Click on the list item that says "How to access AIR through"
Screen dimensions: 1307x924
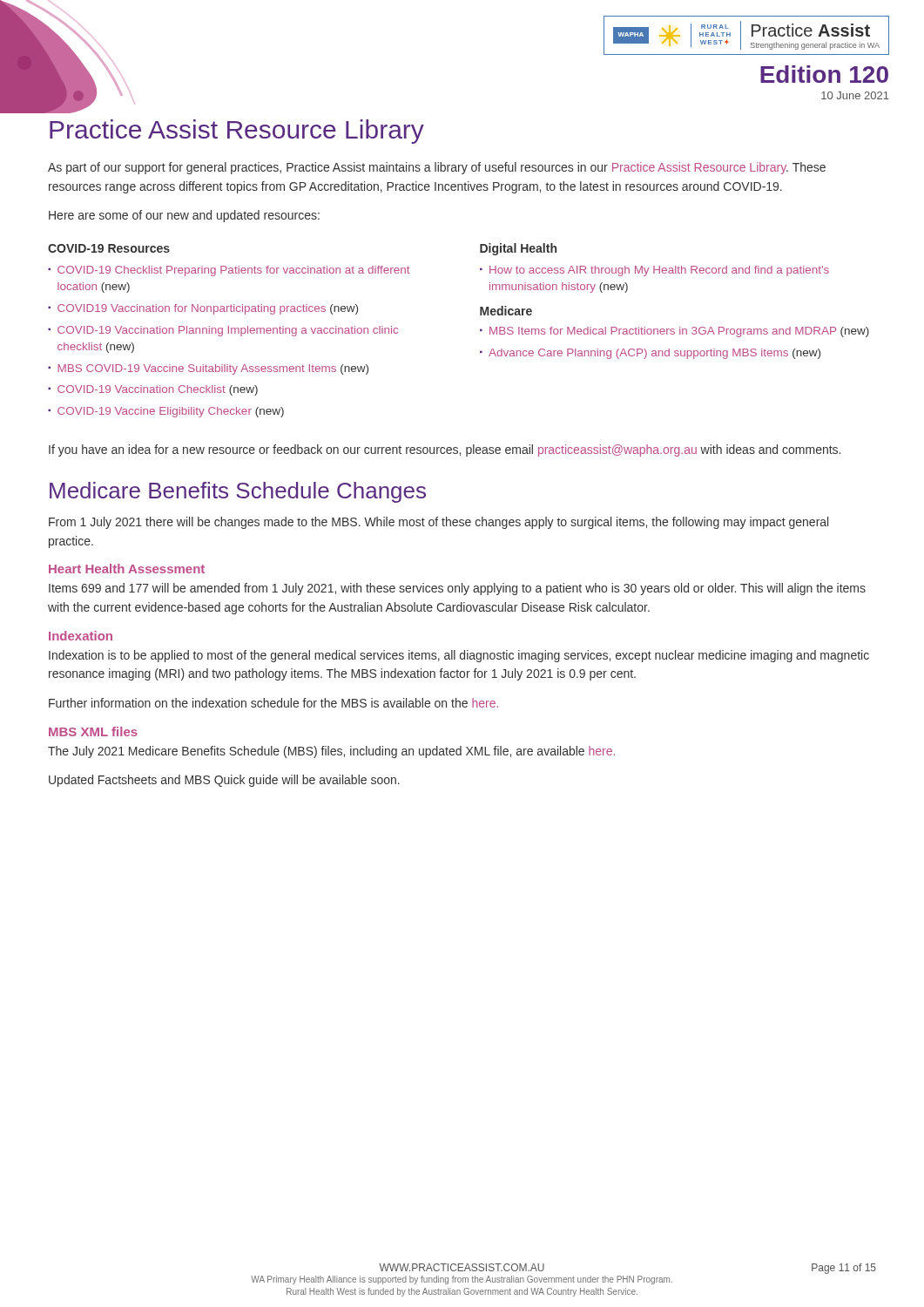[x=678, y=279]
